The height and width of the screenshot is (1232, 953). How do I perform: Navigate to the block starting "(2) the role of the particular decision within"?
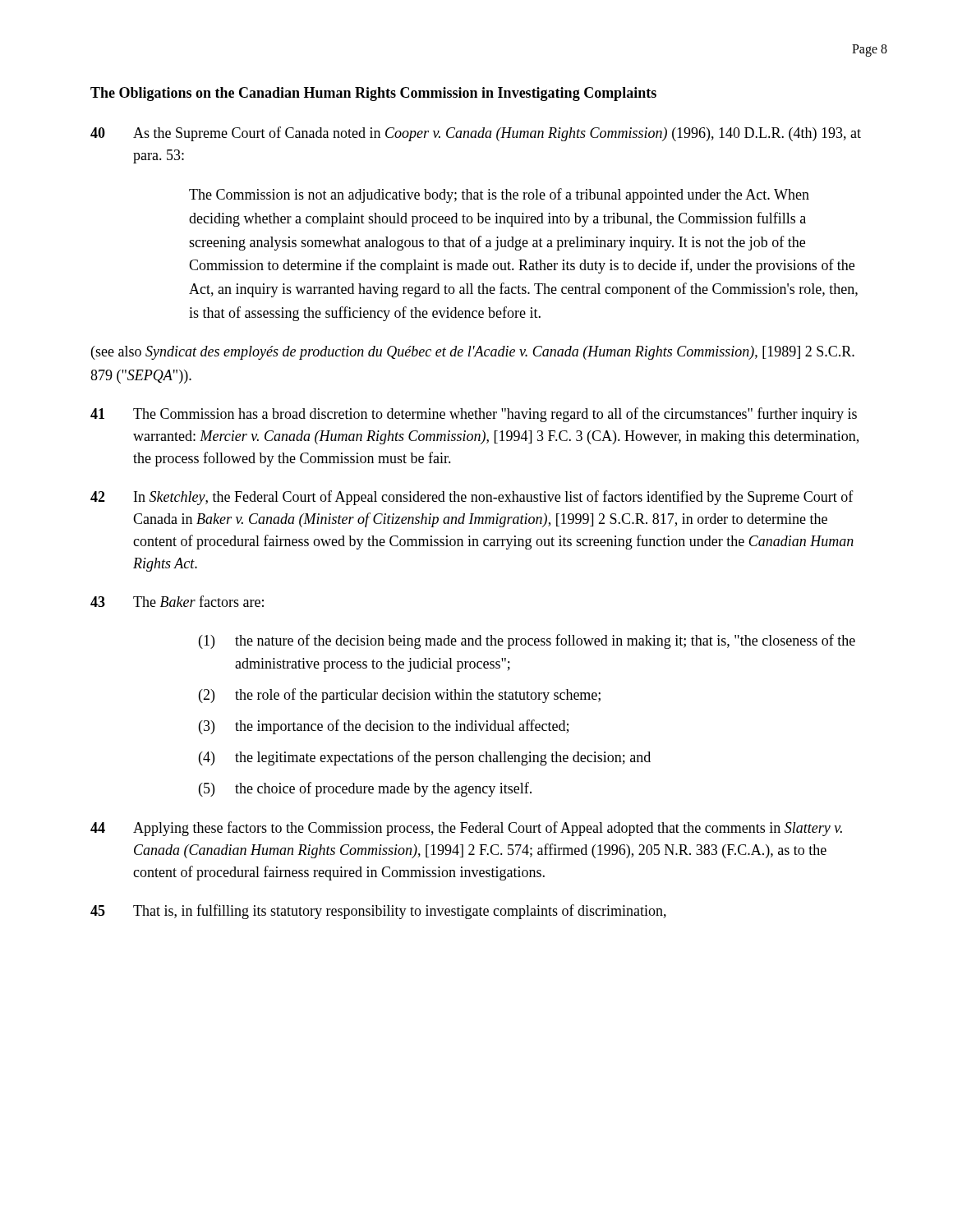(x=526, y=696)
